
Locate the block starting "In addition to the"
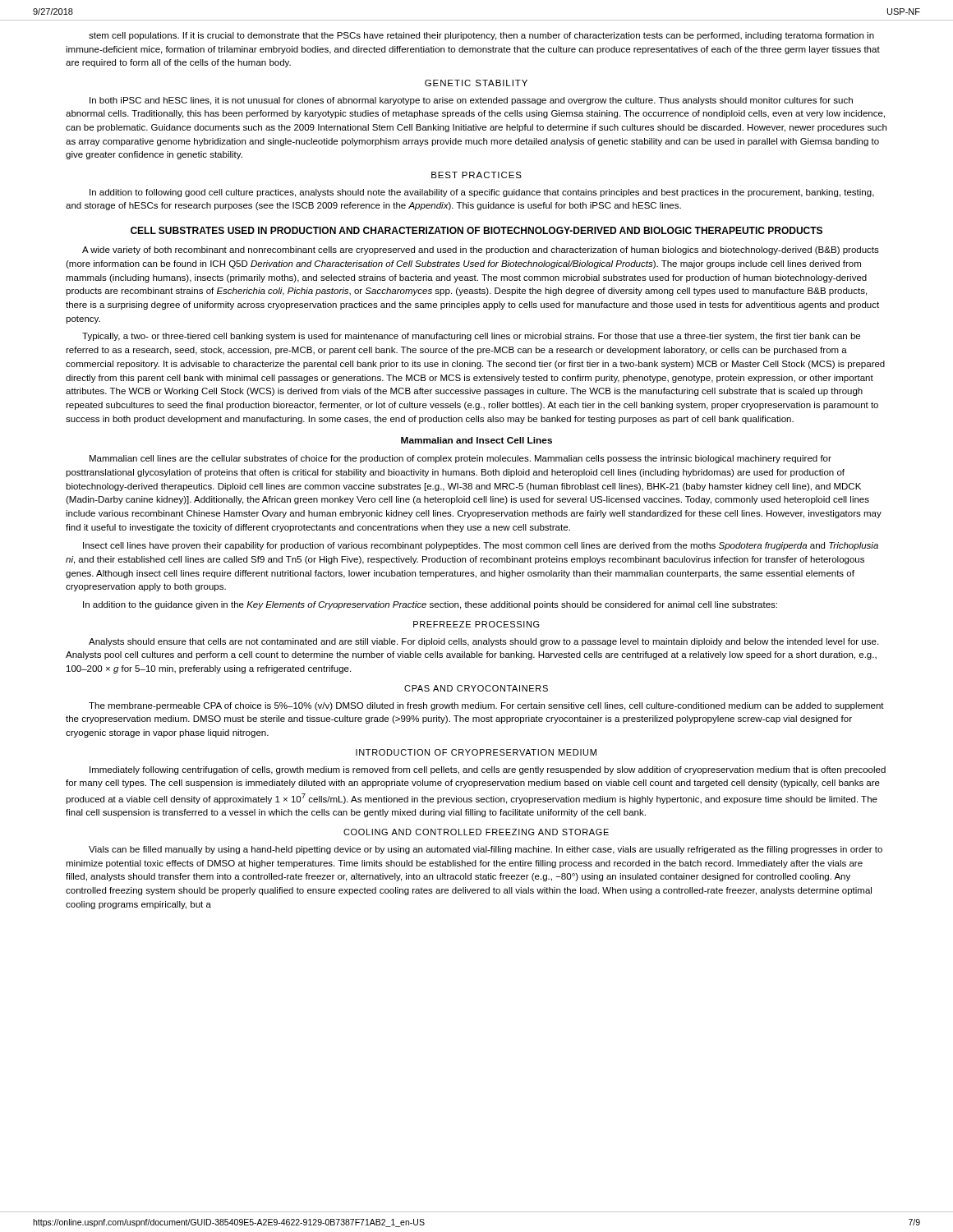(x=476, y=605)
